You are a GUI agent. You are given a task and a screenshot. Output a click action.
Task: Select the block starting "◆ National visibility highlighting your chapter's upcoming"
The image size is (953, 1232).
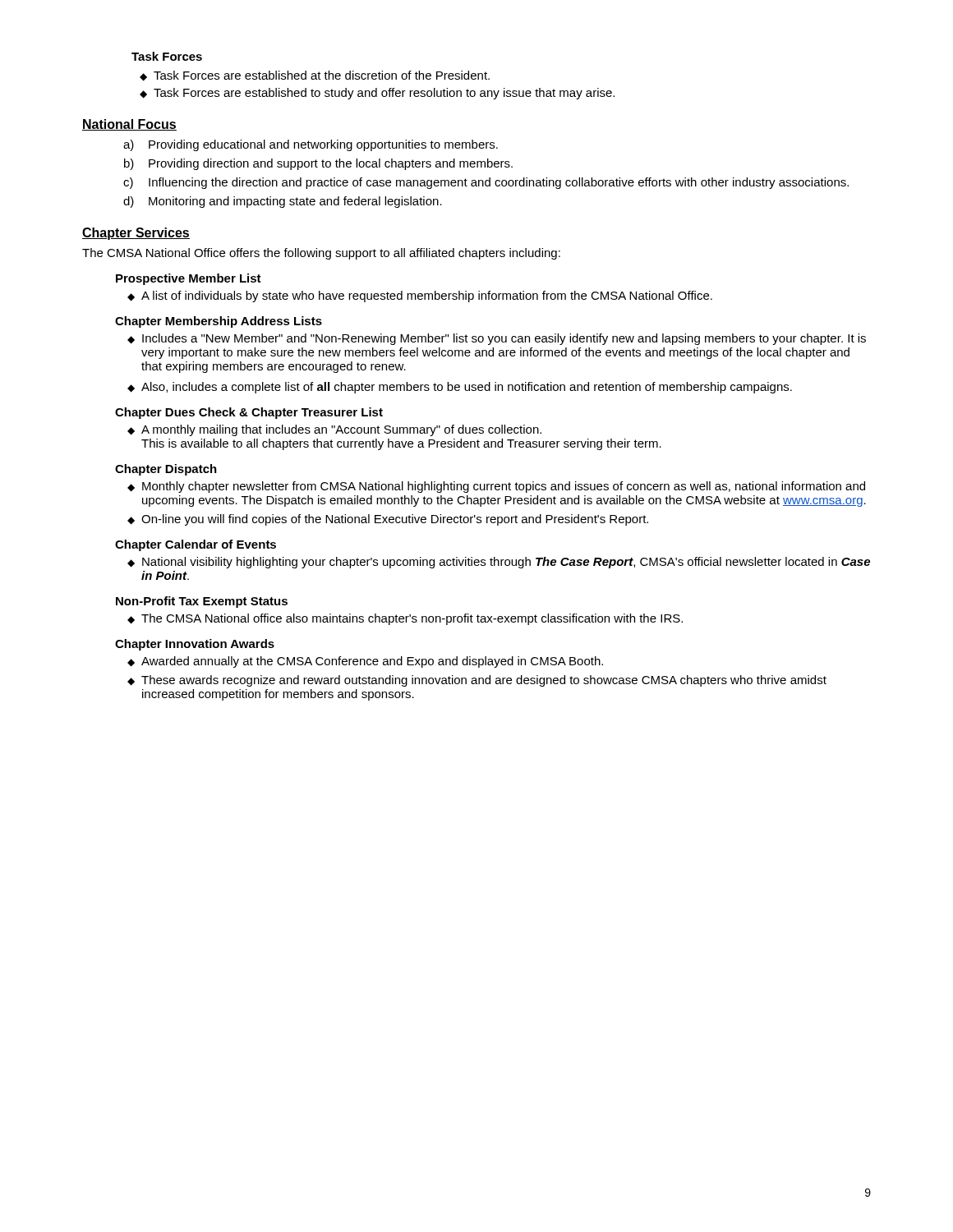[499, 568]
